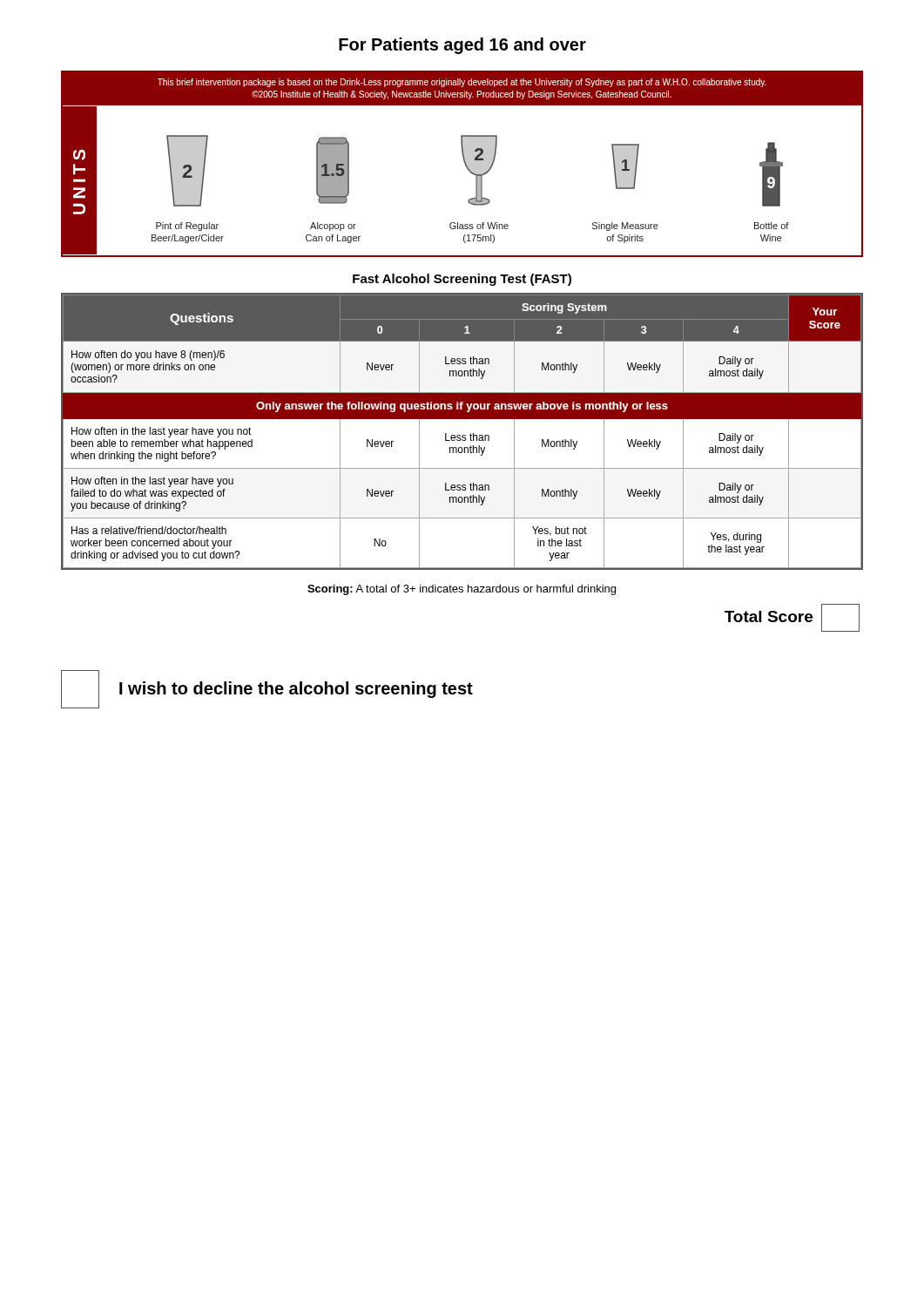The image size is (924, 1307).
Task: Select the infographic
Action: coord(462,164)
